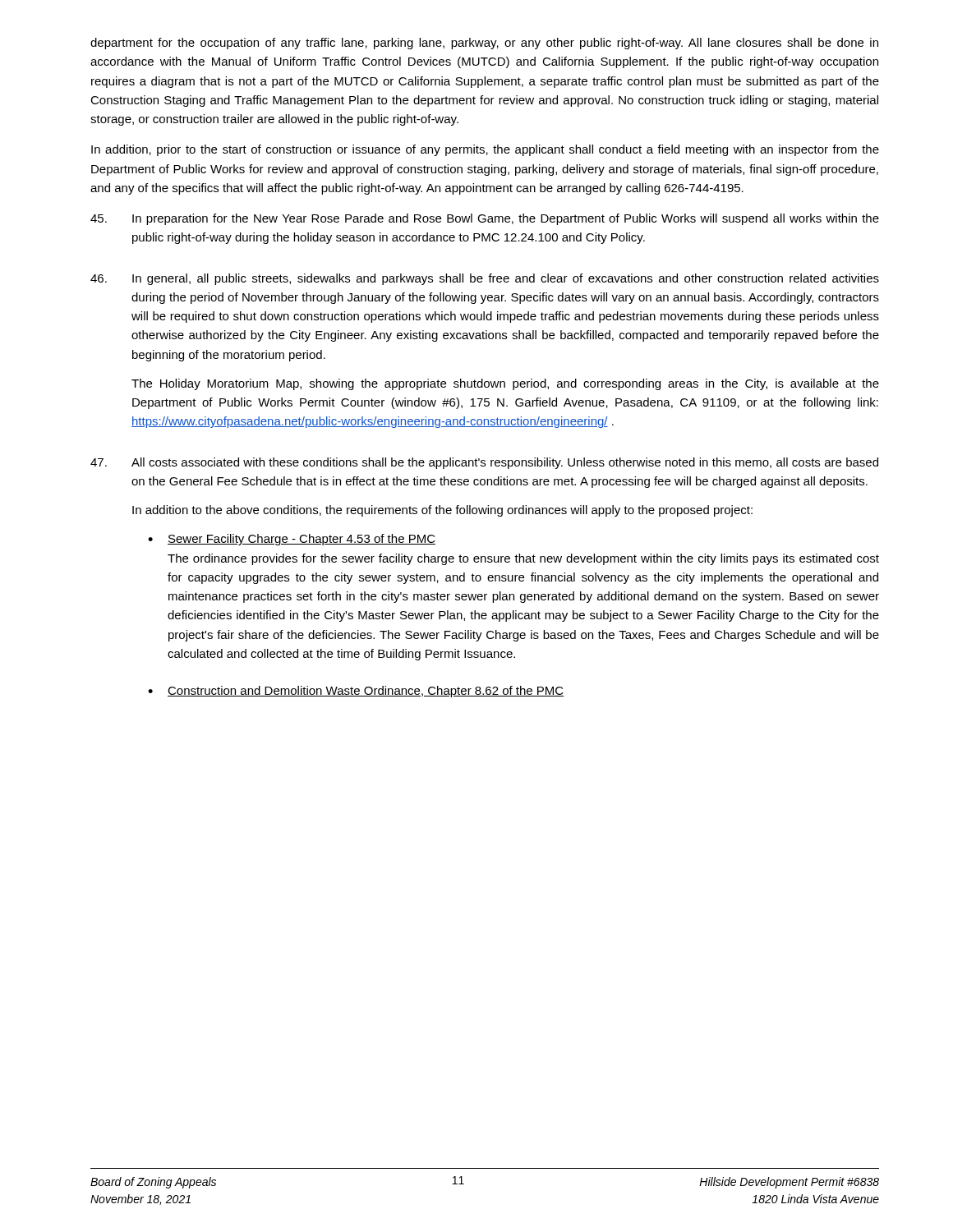
Task: Locate the block of text that opens with "47. All costs"
Action: point(485,585)
